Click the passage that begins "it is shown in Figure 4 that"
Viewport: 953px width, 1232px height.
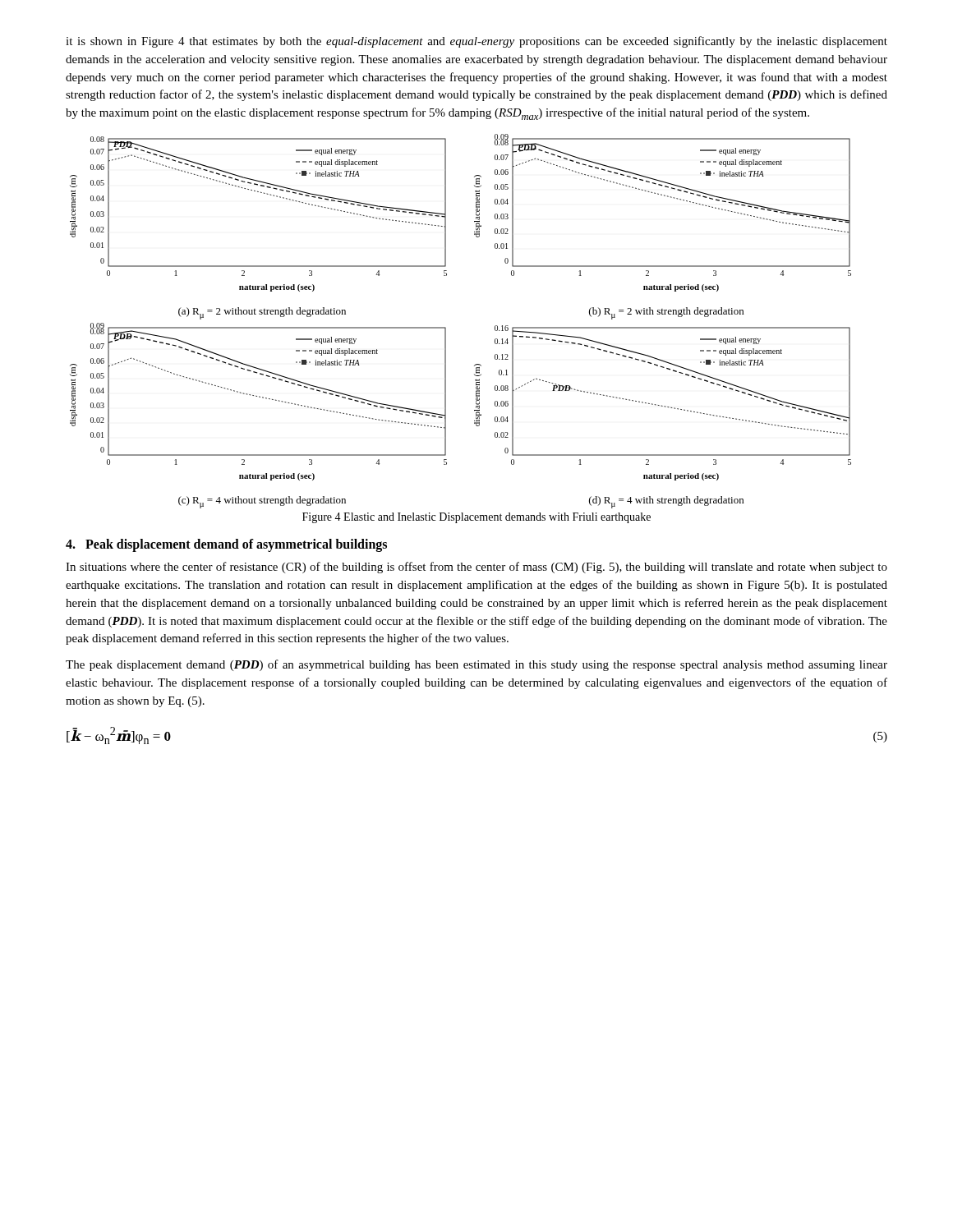pyautogui.click(x=476, y=79)
